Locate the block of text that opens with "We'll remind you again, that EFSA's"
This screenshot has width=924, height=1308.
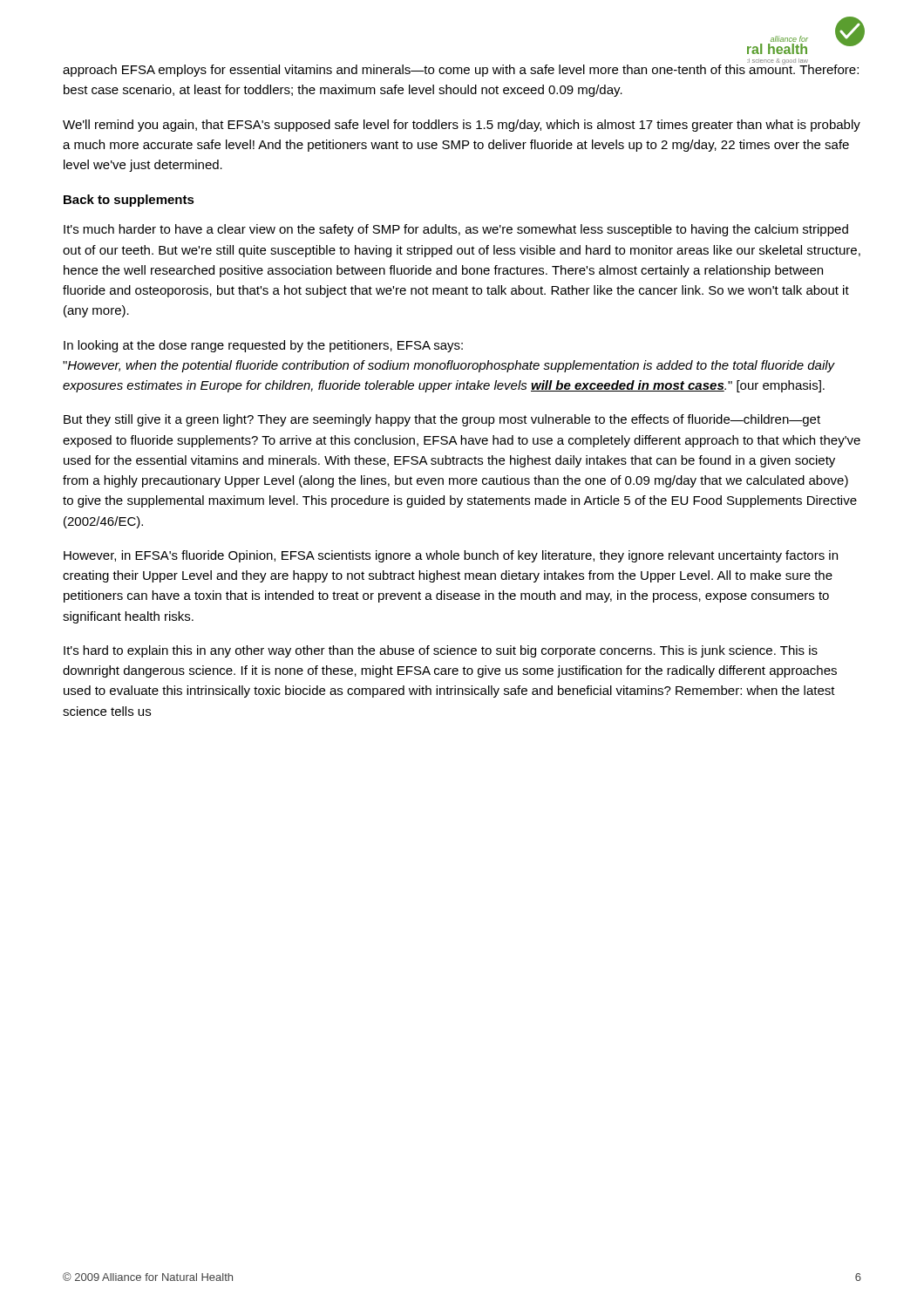[461, 144]
